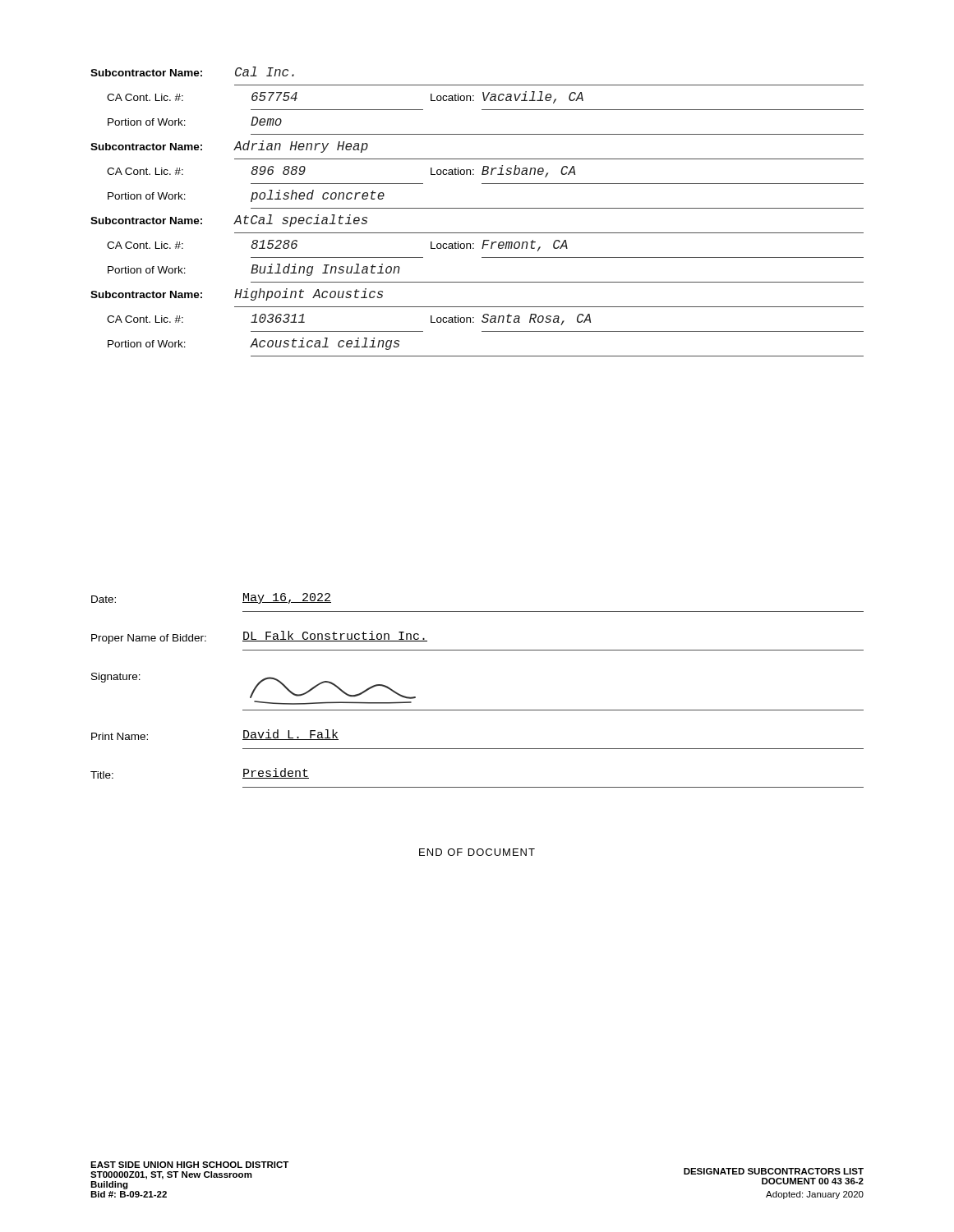The width and height of the screenshot is (954, 1232).
Task: Find the text block that says "Subcontractor Name: Adrian"
Action: pyautogui.click(x=477, y=149)
